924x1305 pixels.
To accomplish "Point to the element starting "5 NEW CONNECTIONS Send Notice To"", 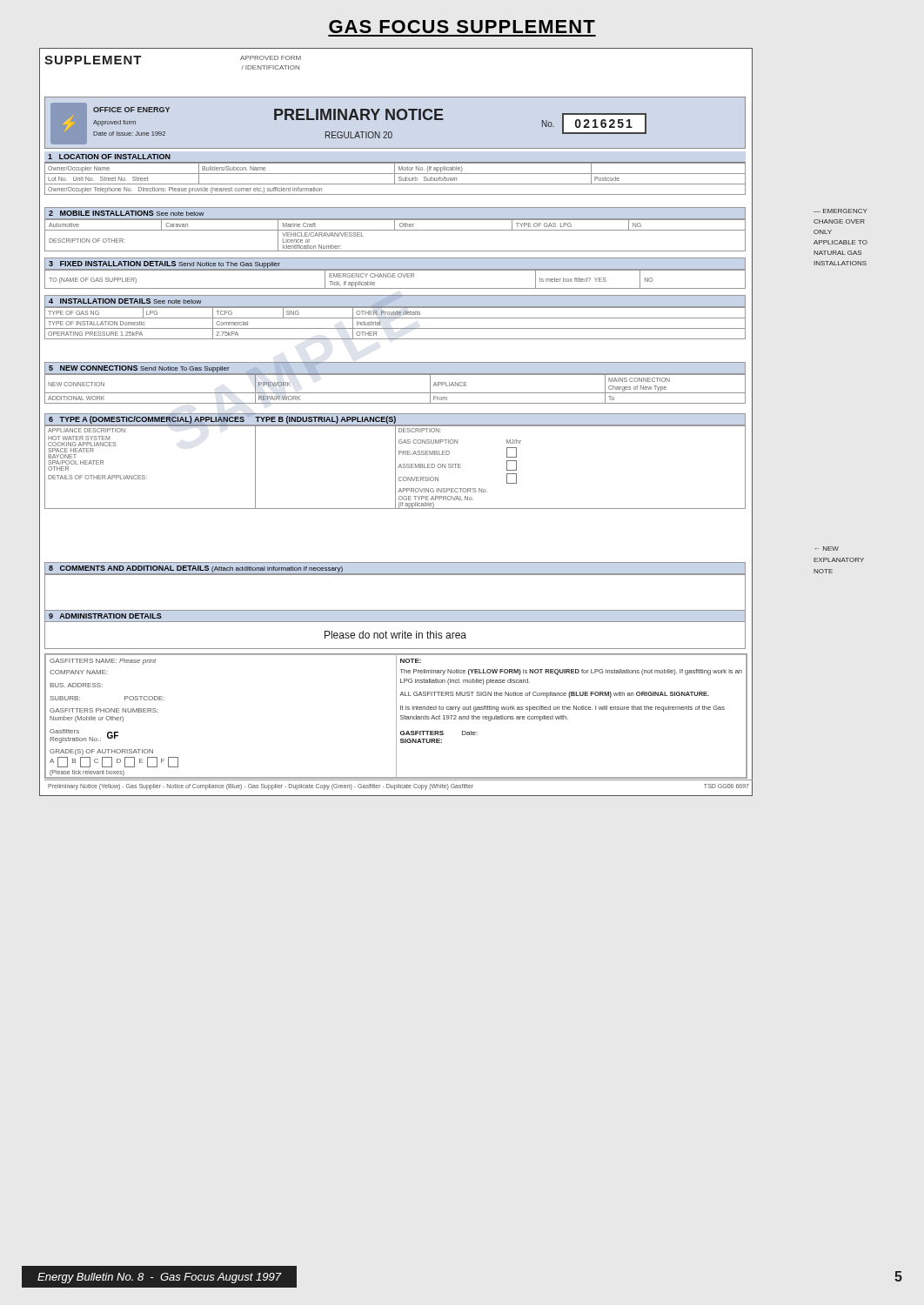I will point(139,368).
